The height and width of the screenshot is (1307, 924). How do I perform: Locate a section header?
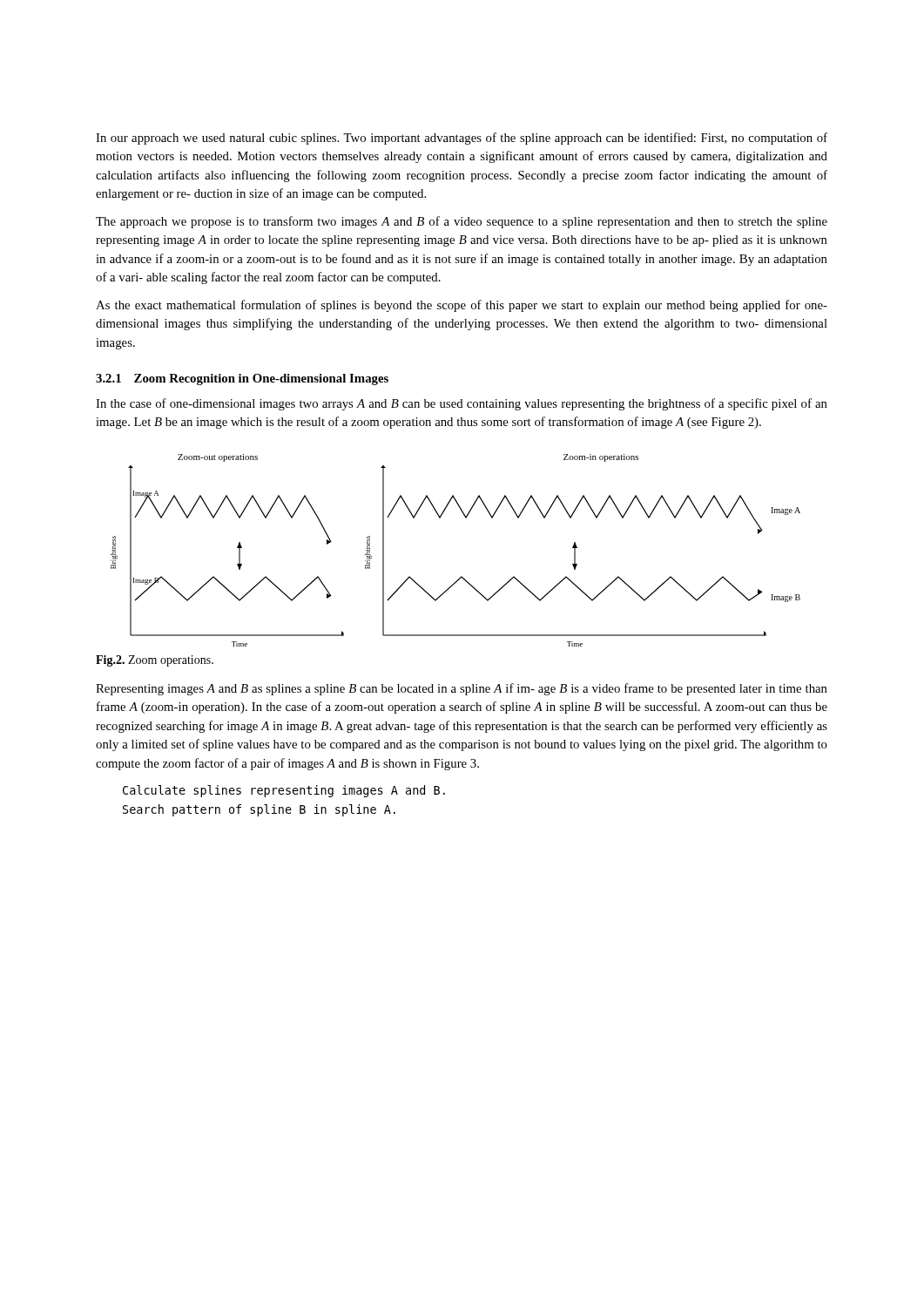tap(242, 378)
